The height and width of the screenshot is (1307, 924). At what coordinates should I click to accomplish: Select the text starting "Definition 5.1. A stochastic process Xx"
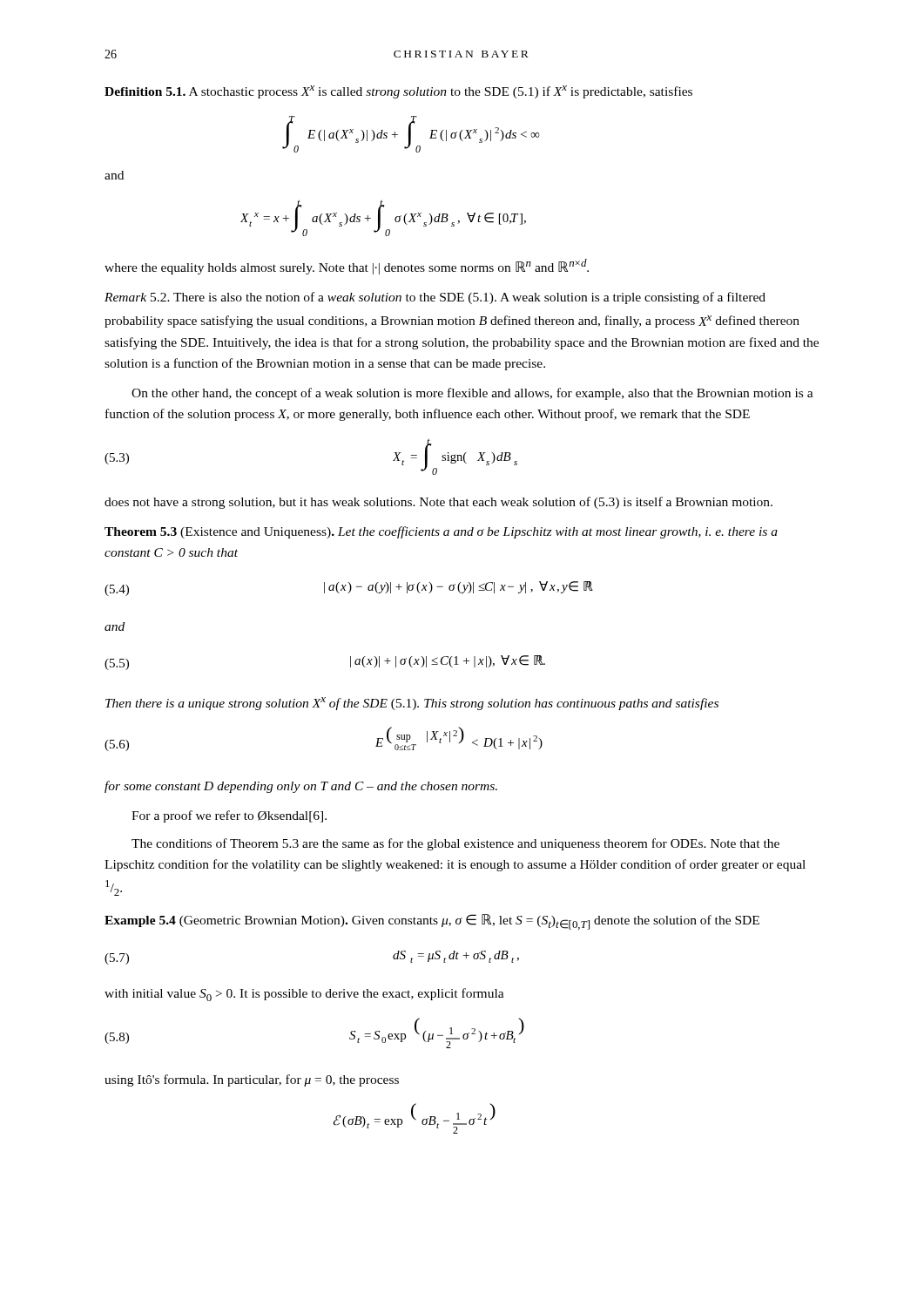coord(399,89)
